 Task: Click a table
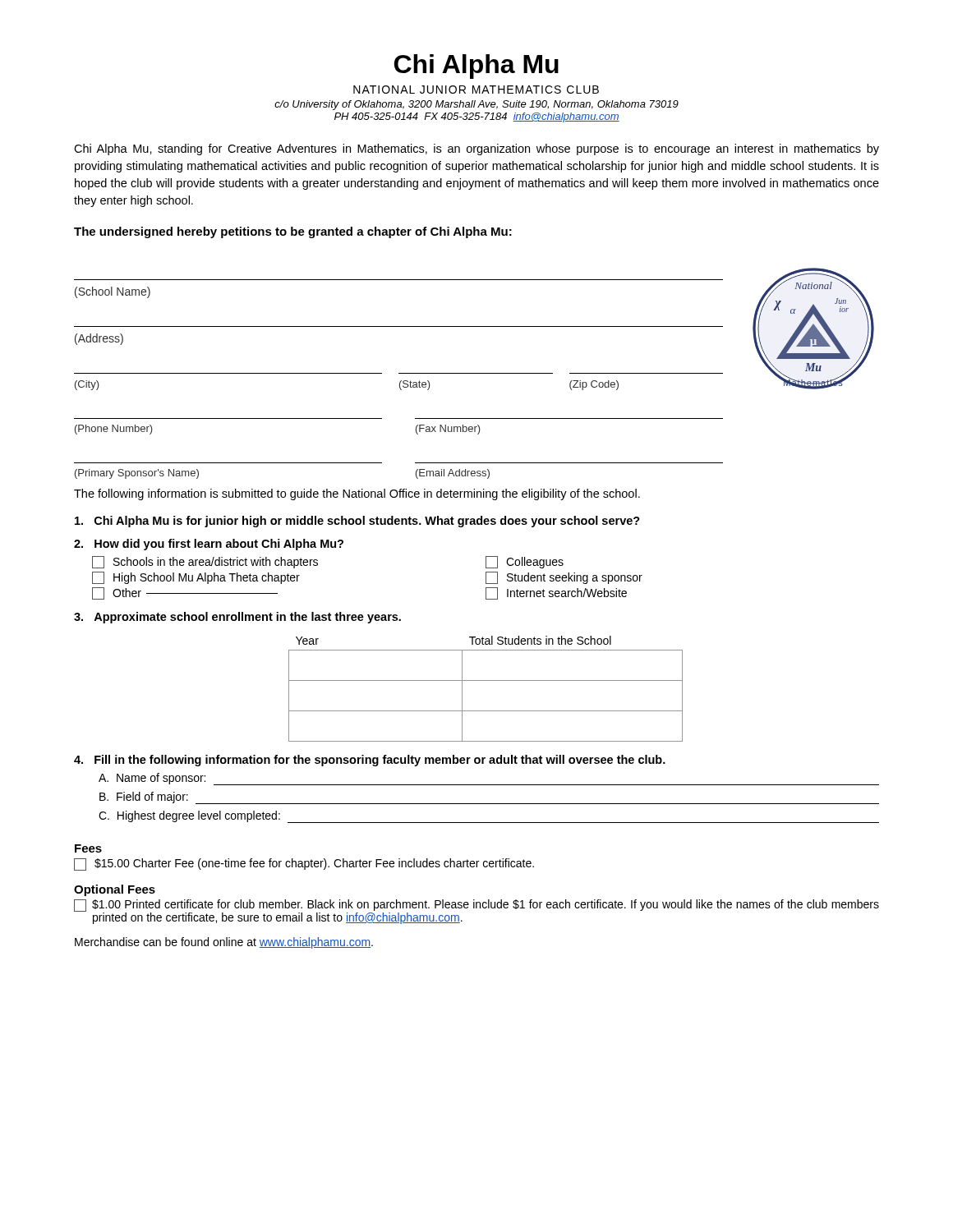(x=486, y=687)
